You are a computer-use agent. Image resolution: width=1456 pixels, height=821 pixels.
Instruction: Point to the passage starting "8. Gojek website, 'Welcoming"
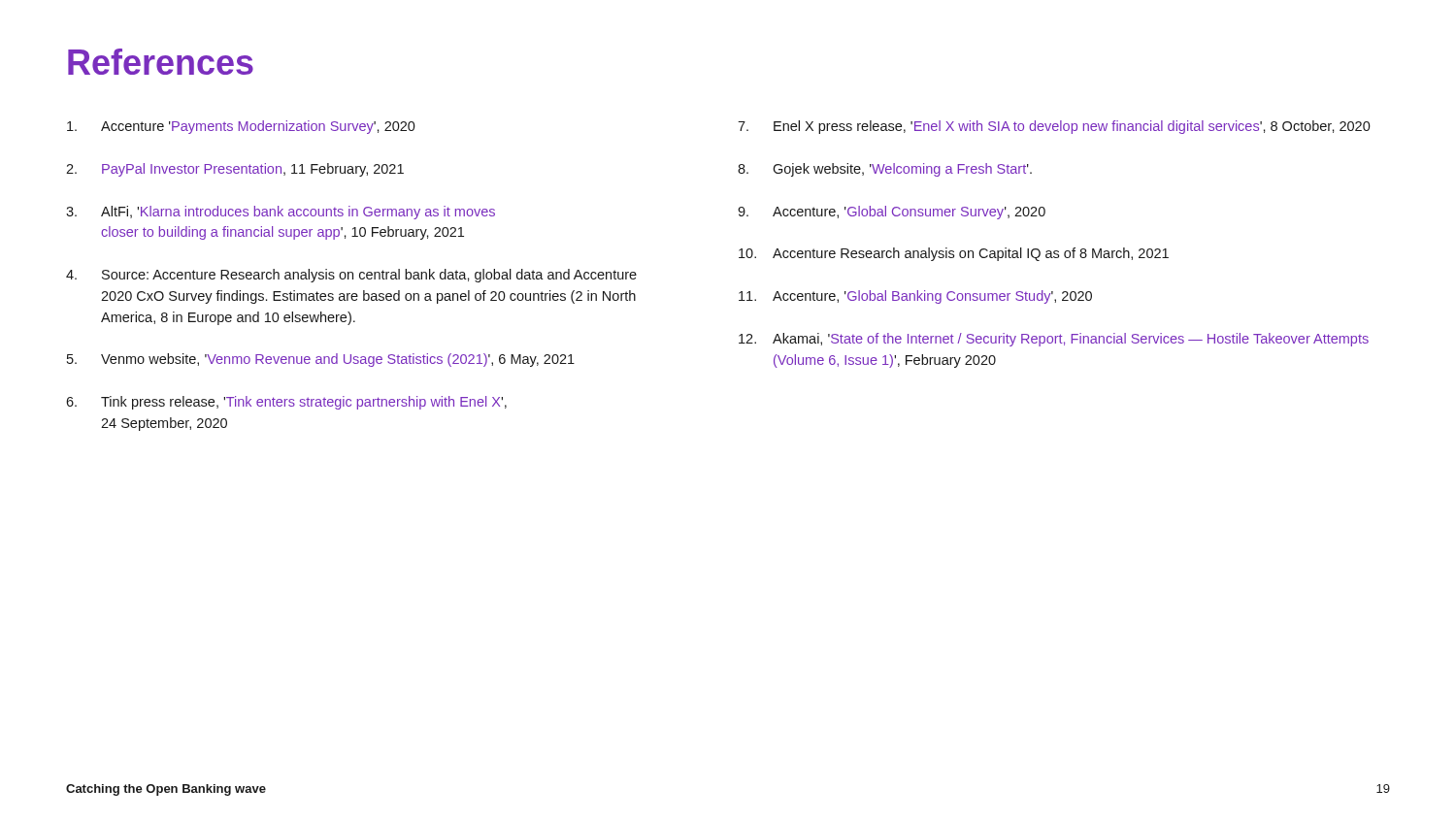click(885, 170)
